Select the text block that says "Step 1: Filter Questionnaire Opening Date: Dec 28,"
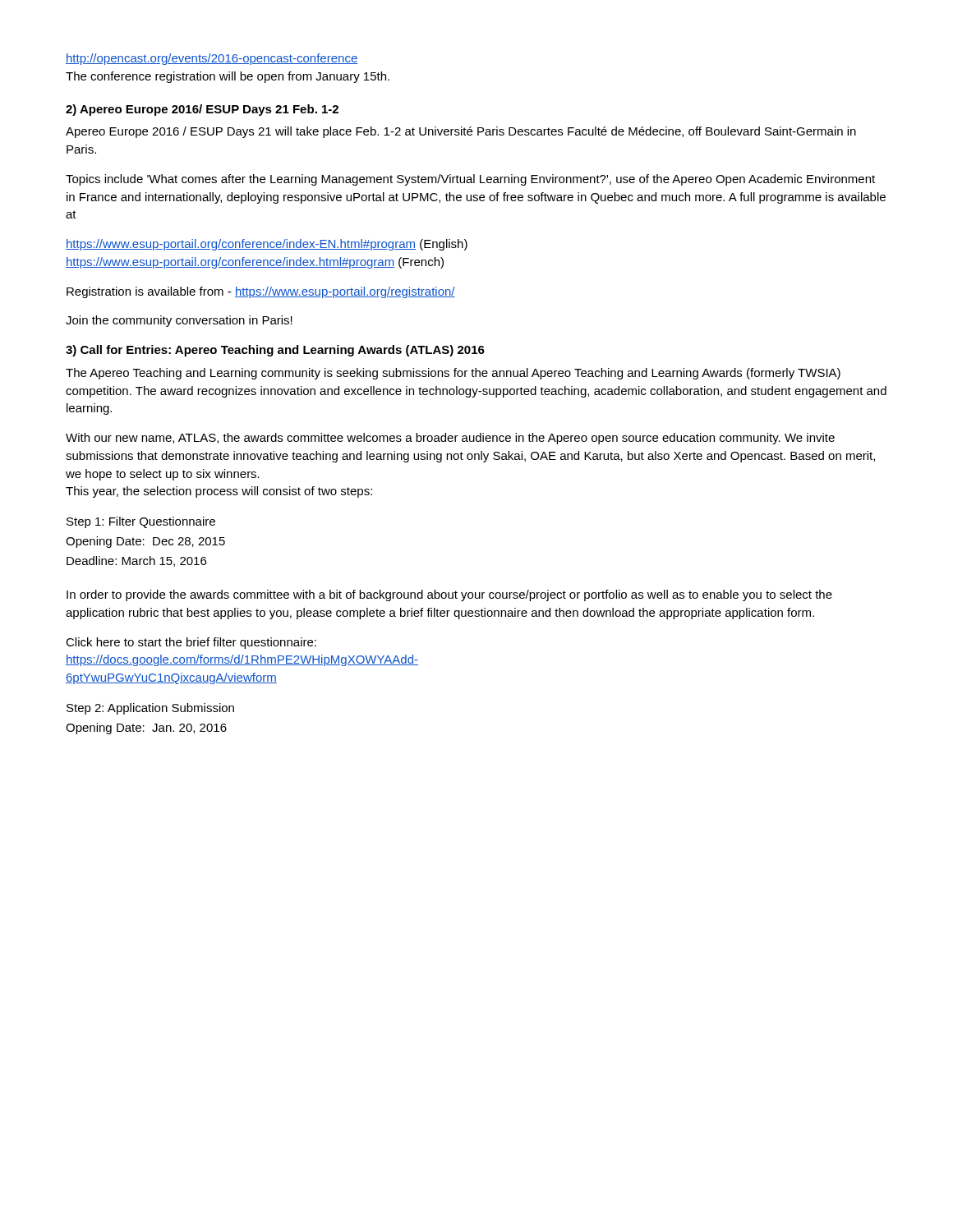Viewport: 953px width, 1232px height. coord(146,541)
